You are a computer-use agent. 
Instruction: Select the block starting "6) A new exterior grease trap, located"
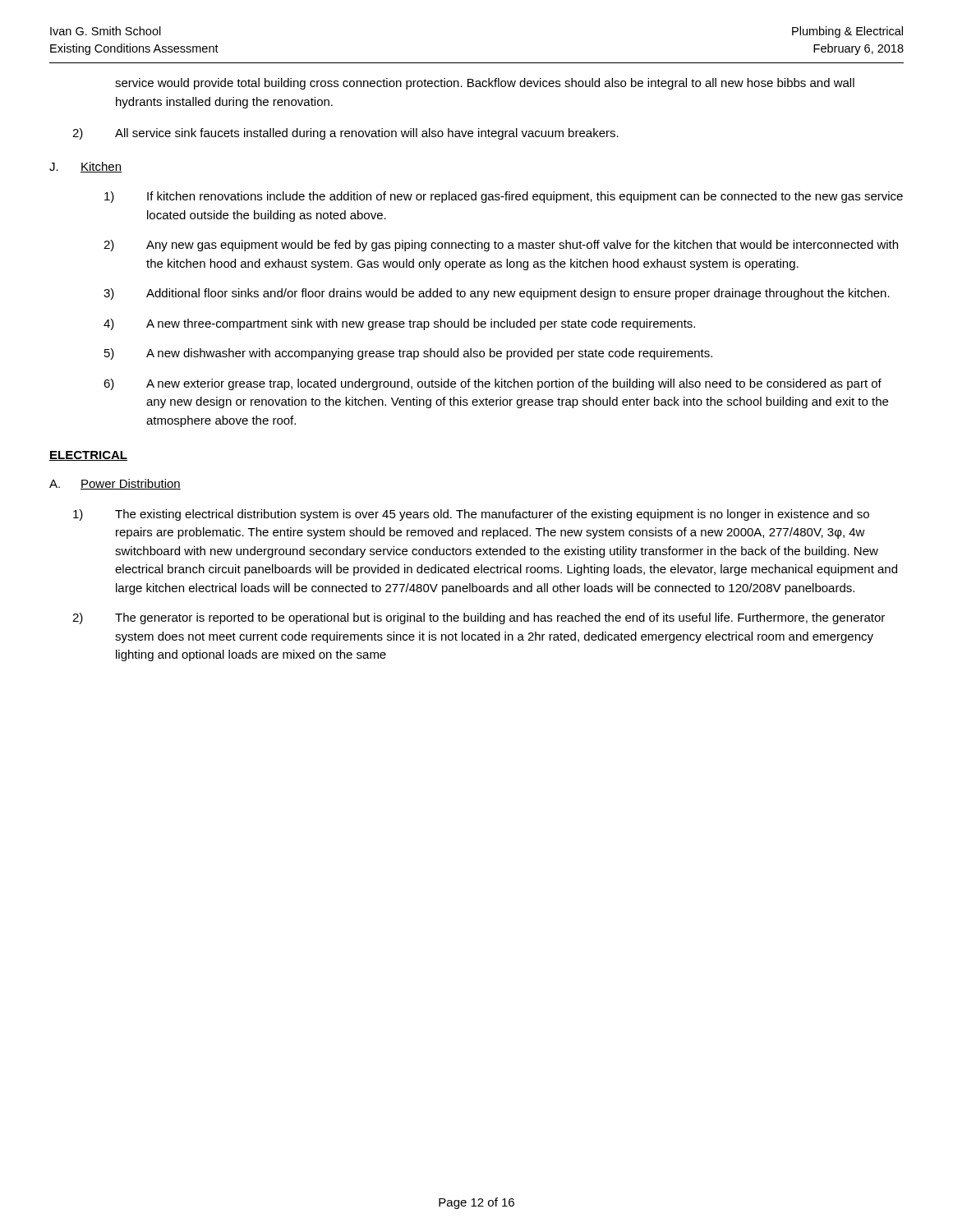(x=492, y=402)
